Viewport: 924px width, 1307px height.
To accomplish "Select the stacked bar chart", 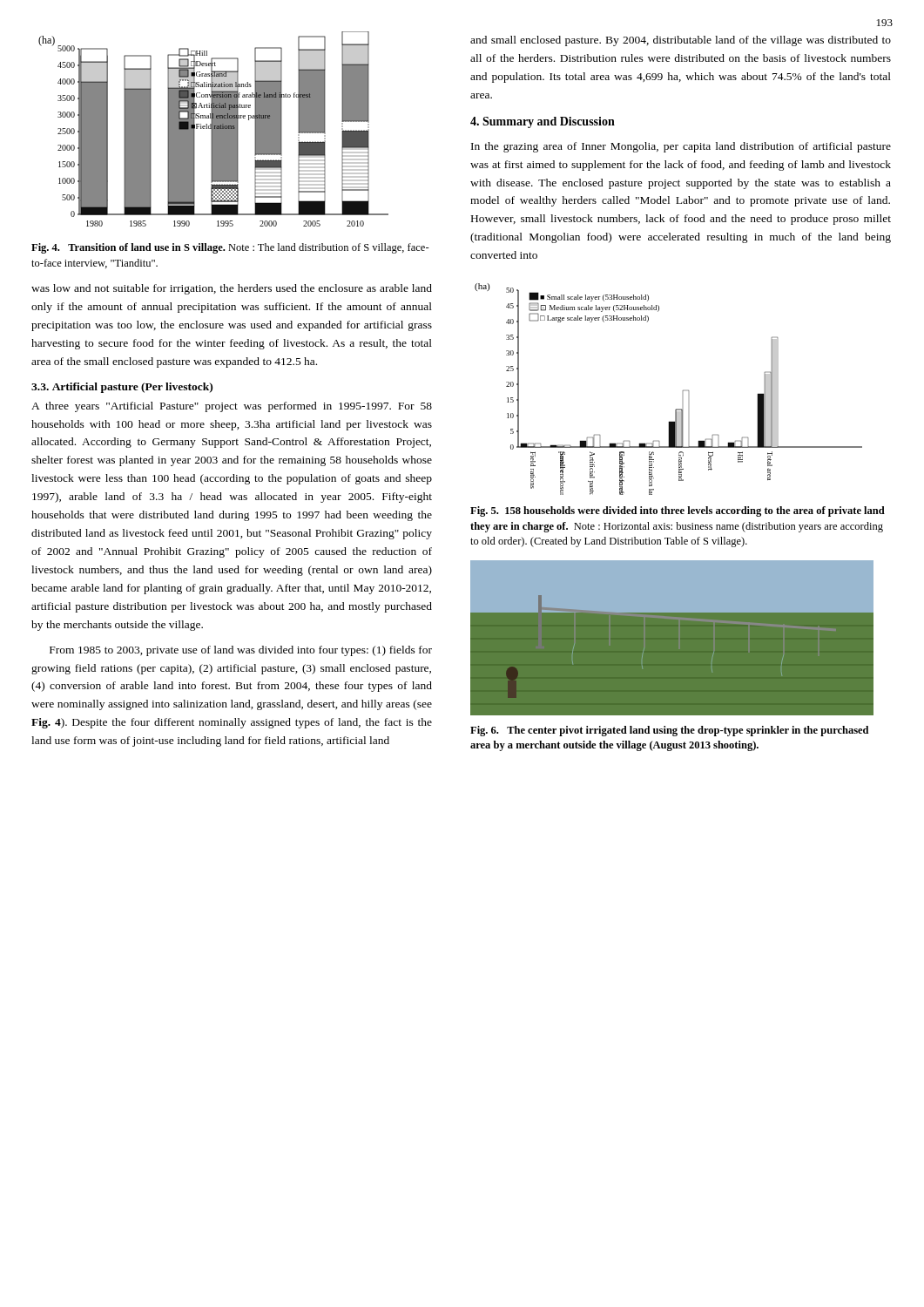I will click(232, 133).
